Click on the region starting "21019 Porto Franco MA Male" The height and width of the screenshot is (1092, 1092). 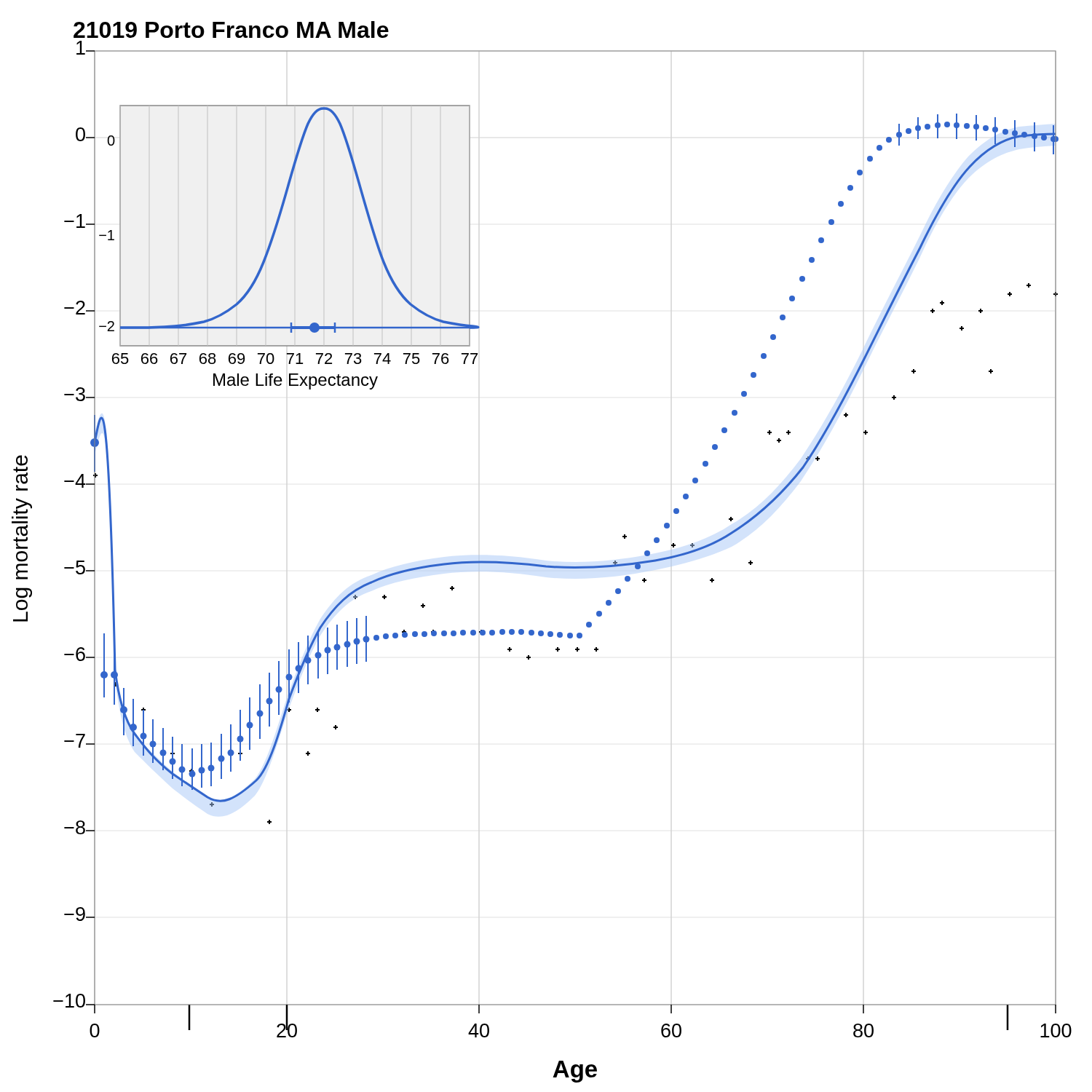point(231,26)
